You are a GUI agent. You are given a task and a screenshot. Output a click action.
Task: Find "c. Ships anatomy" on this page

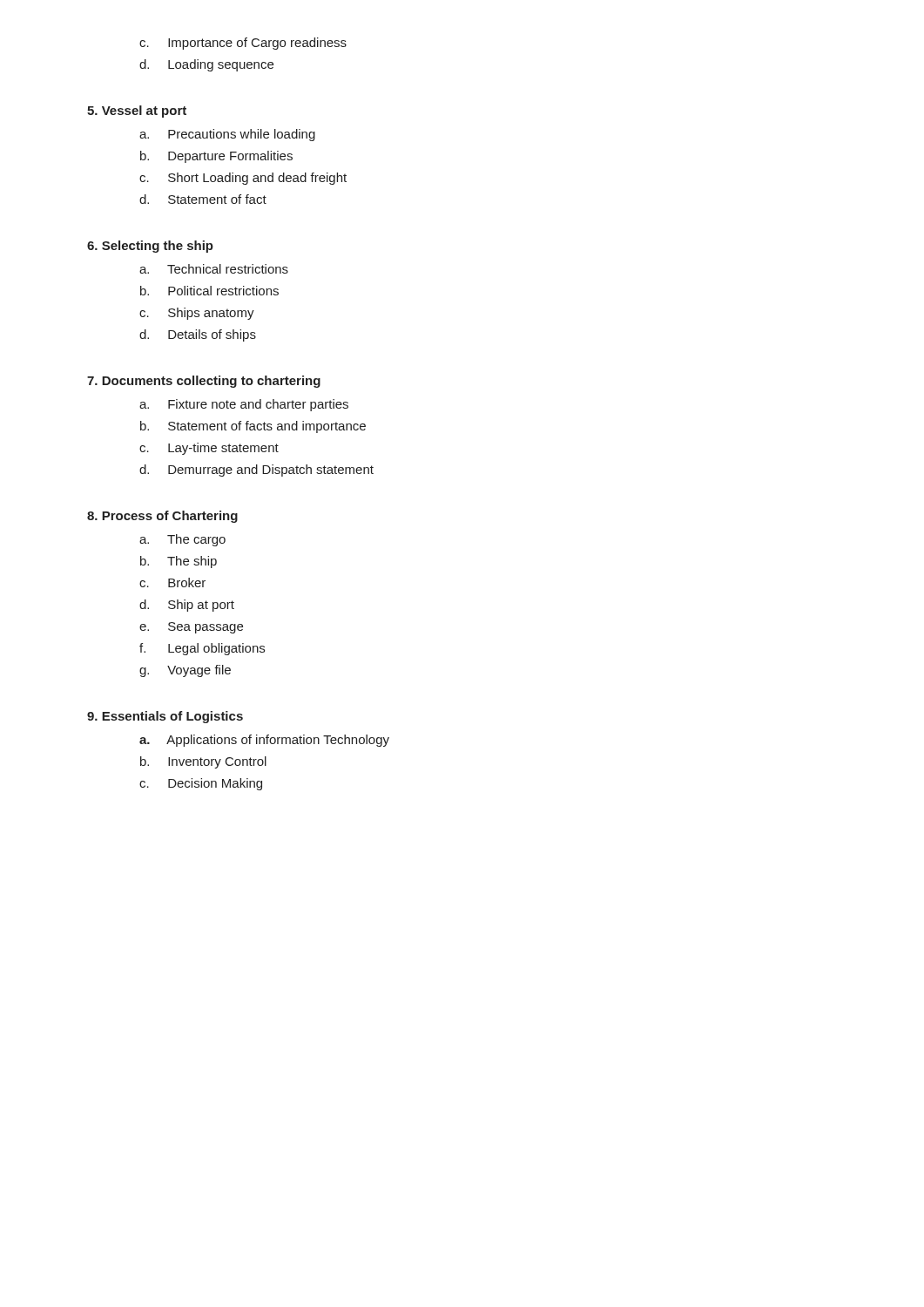pos(197,312)
